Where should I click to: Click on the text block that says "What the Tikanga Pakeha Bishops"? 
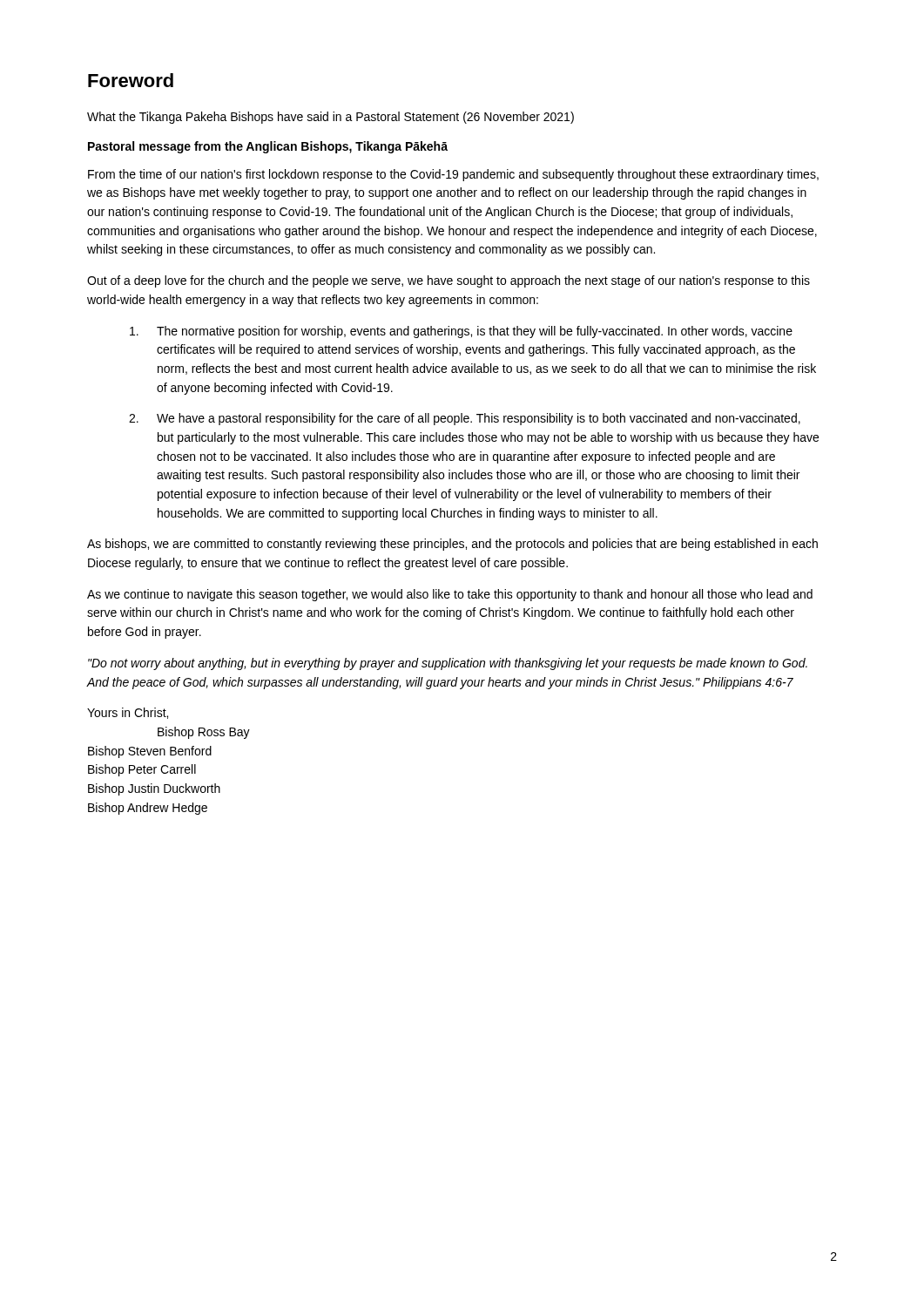331,117
